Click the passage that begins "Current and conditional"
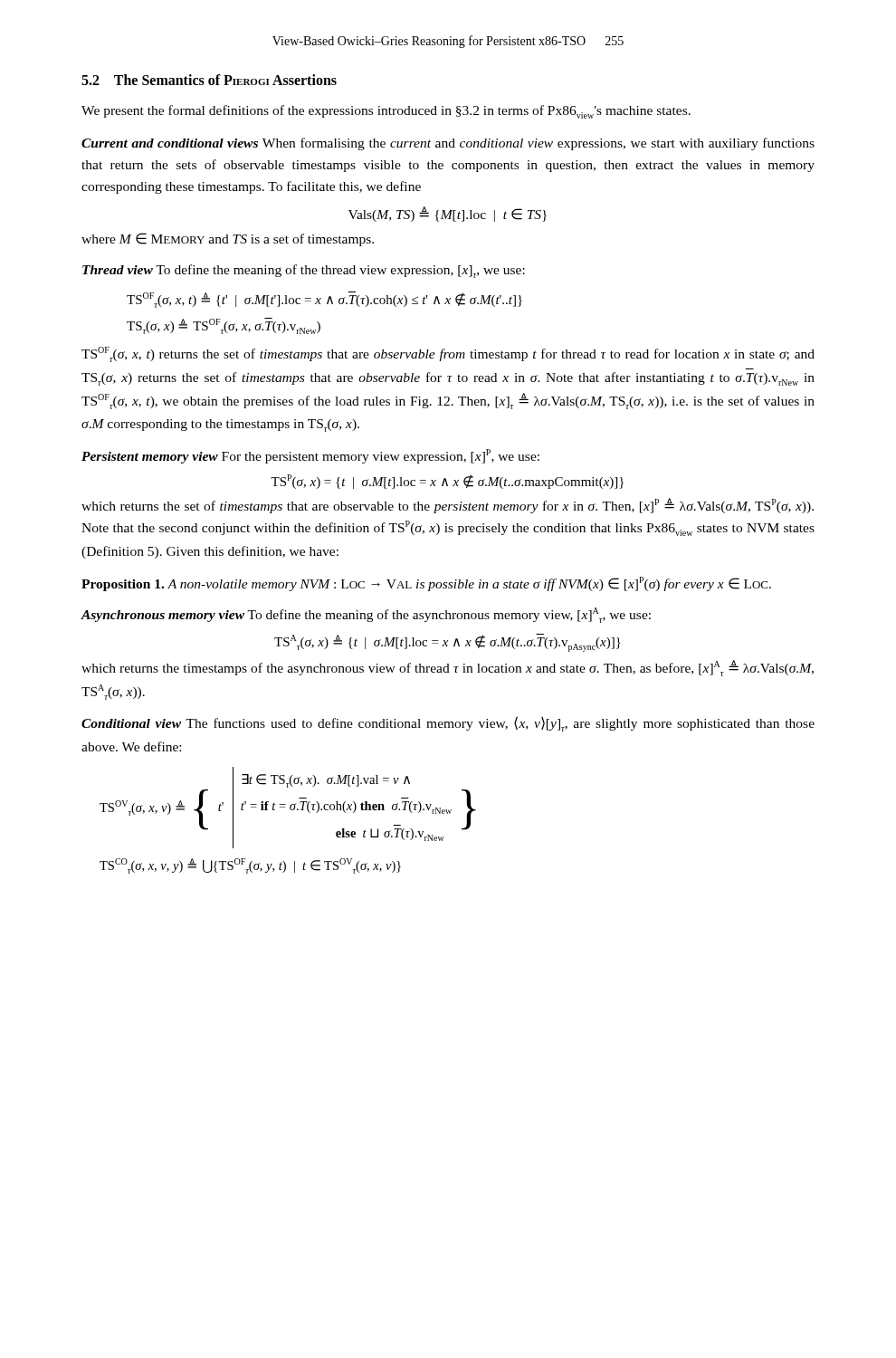The image size is (896, 1358). (448, 164)
